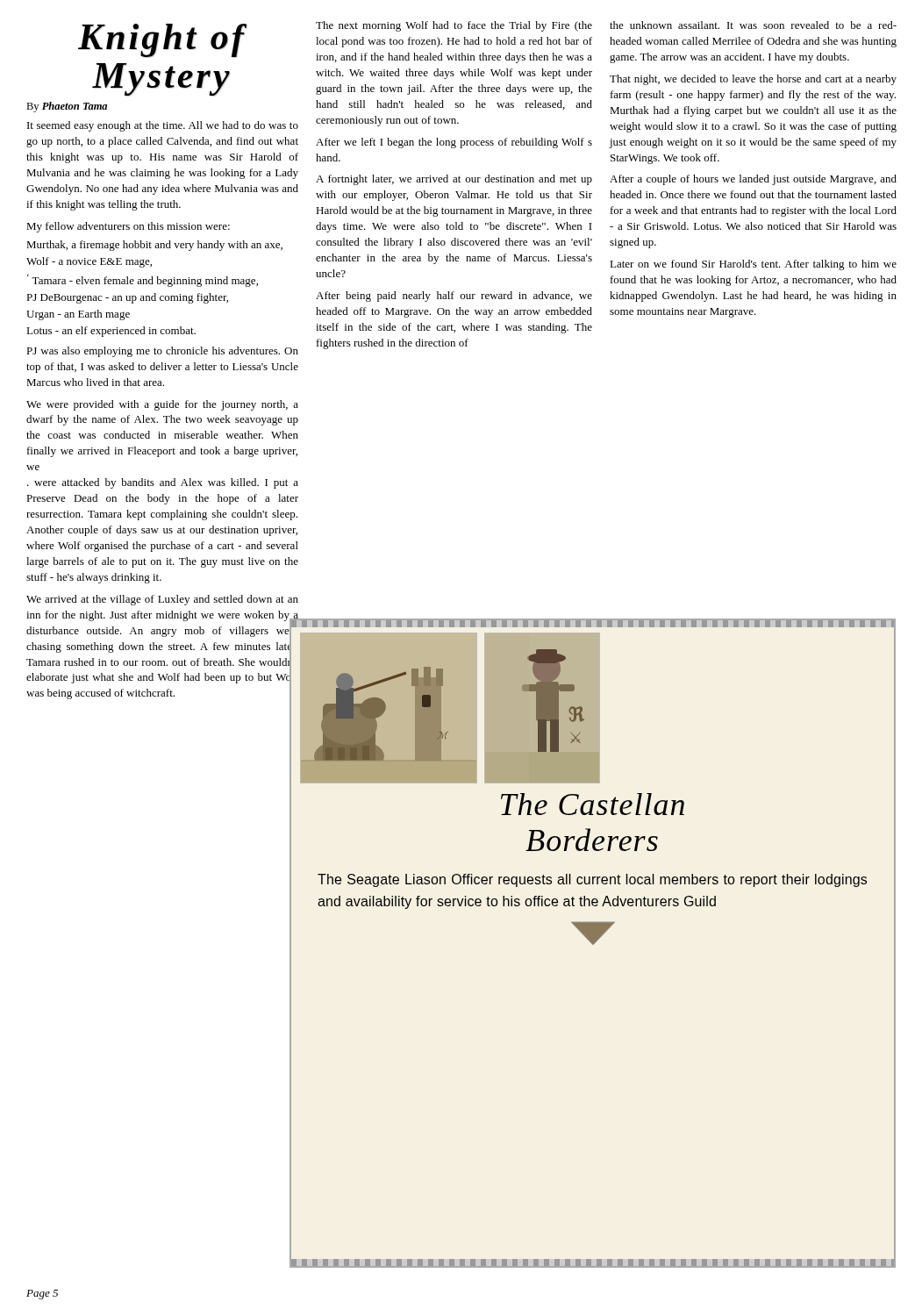Image resolution: width=922 pixels, height=1316 pixels.
Task: Find the text block that reads "It seemed easy enough at"
Action: click(x=162, y=164)
